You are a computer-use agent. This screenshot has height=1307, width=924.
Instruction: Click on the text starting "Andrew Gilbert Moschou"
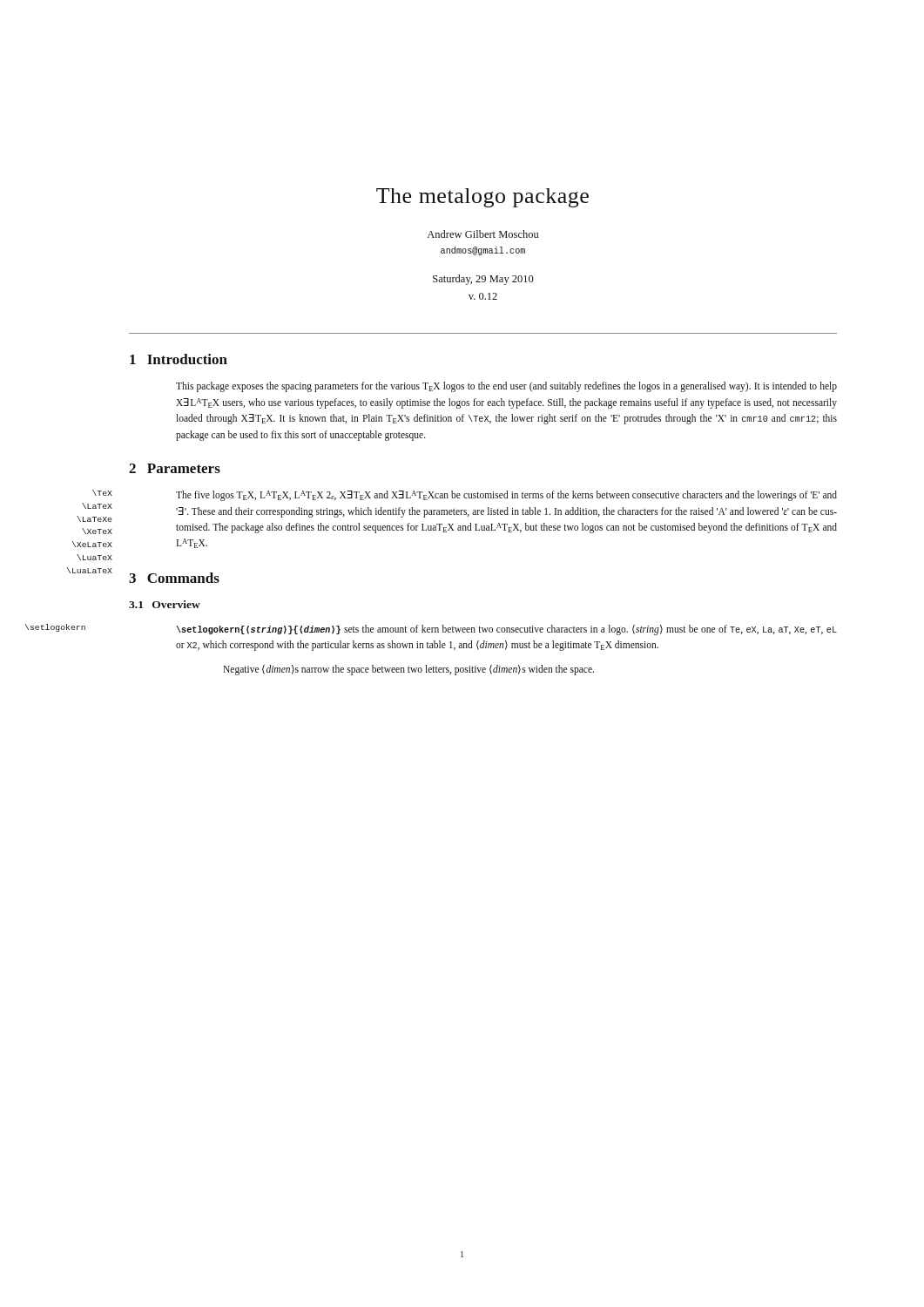point(483,242)
